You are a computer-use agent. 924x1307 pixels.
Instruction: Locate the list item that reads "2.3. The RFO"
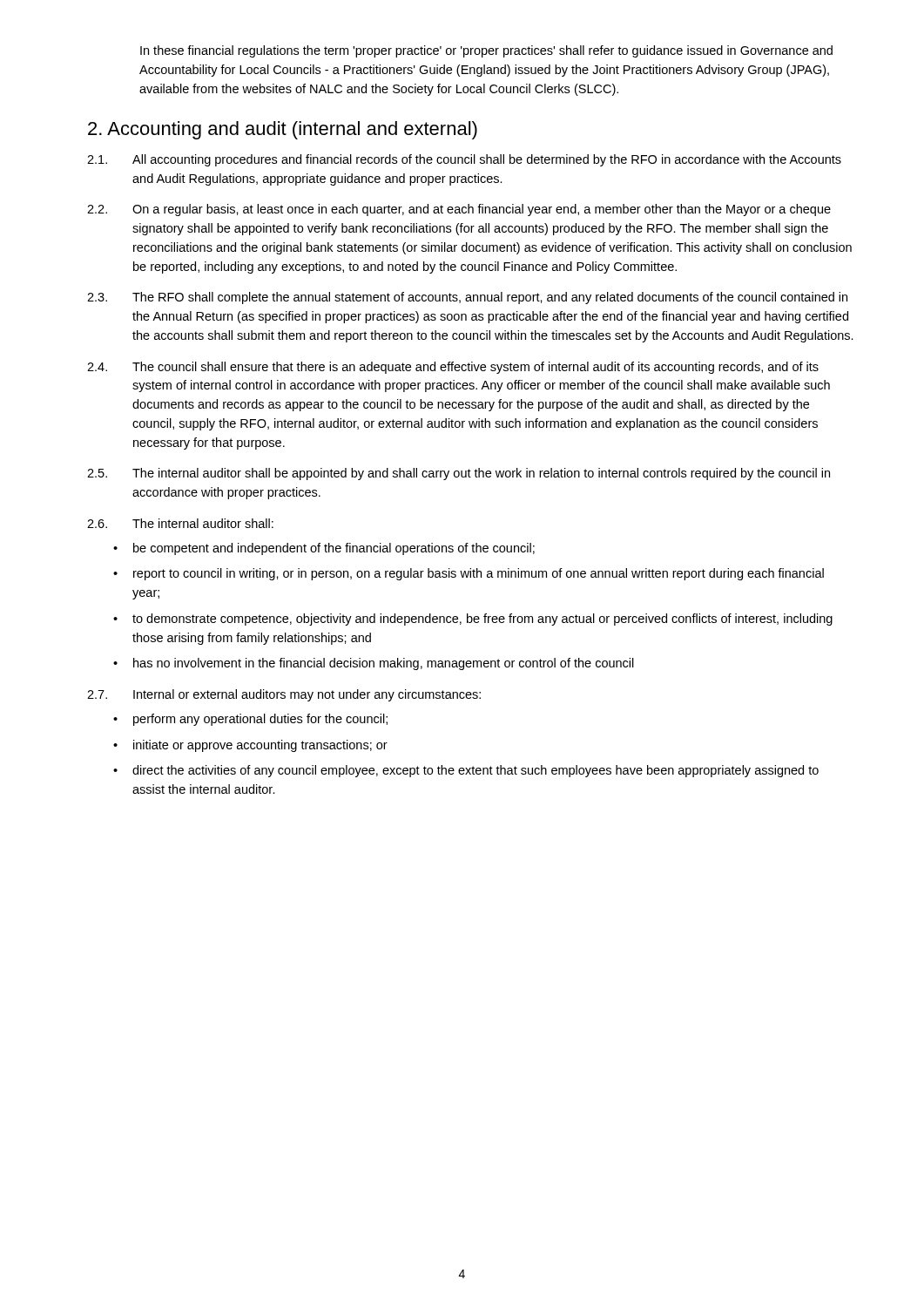tap(471, 317)
